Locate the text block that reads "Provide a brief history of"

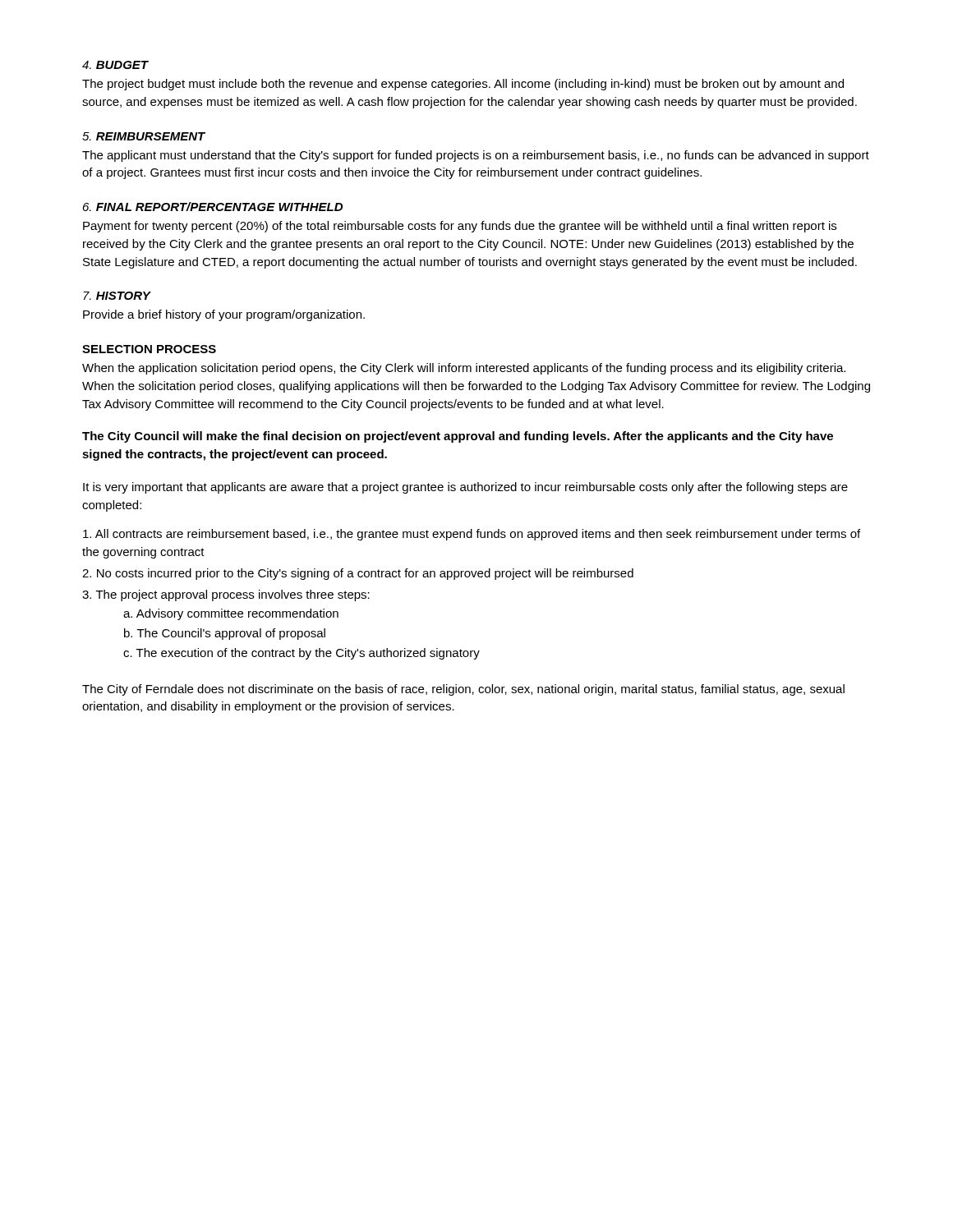coord(224,314)
